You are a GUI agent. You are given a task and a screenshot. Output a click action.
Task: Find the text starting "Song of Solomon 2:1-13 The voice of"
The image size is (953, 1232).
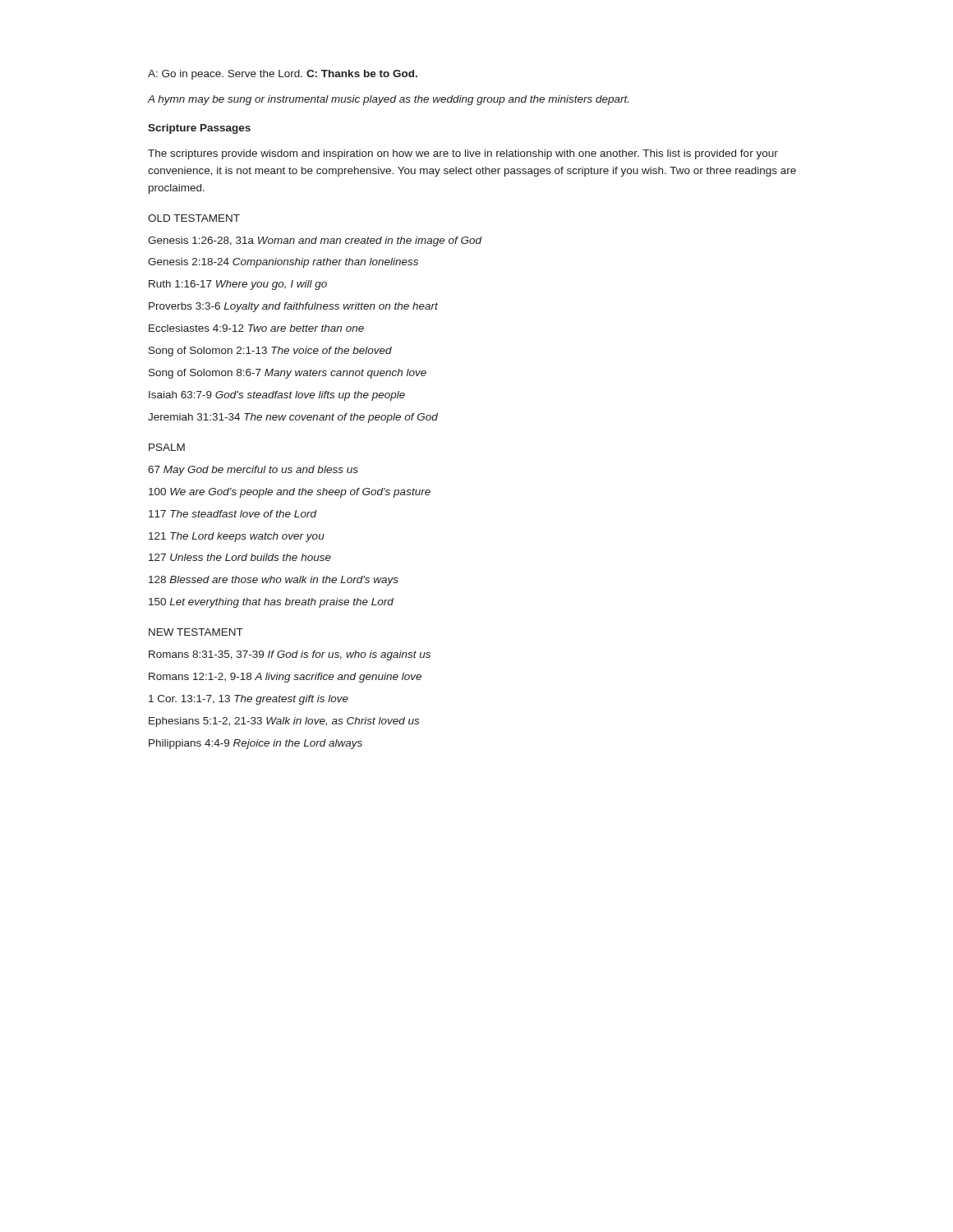pyautogui.click(x=270, y=350)
